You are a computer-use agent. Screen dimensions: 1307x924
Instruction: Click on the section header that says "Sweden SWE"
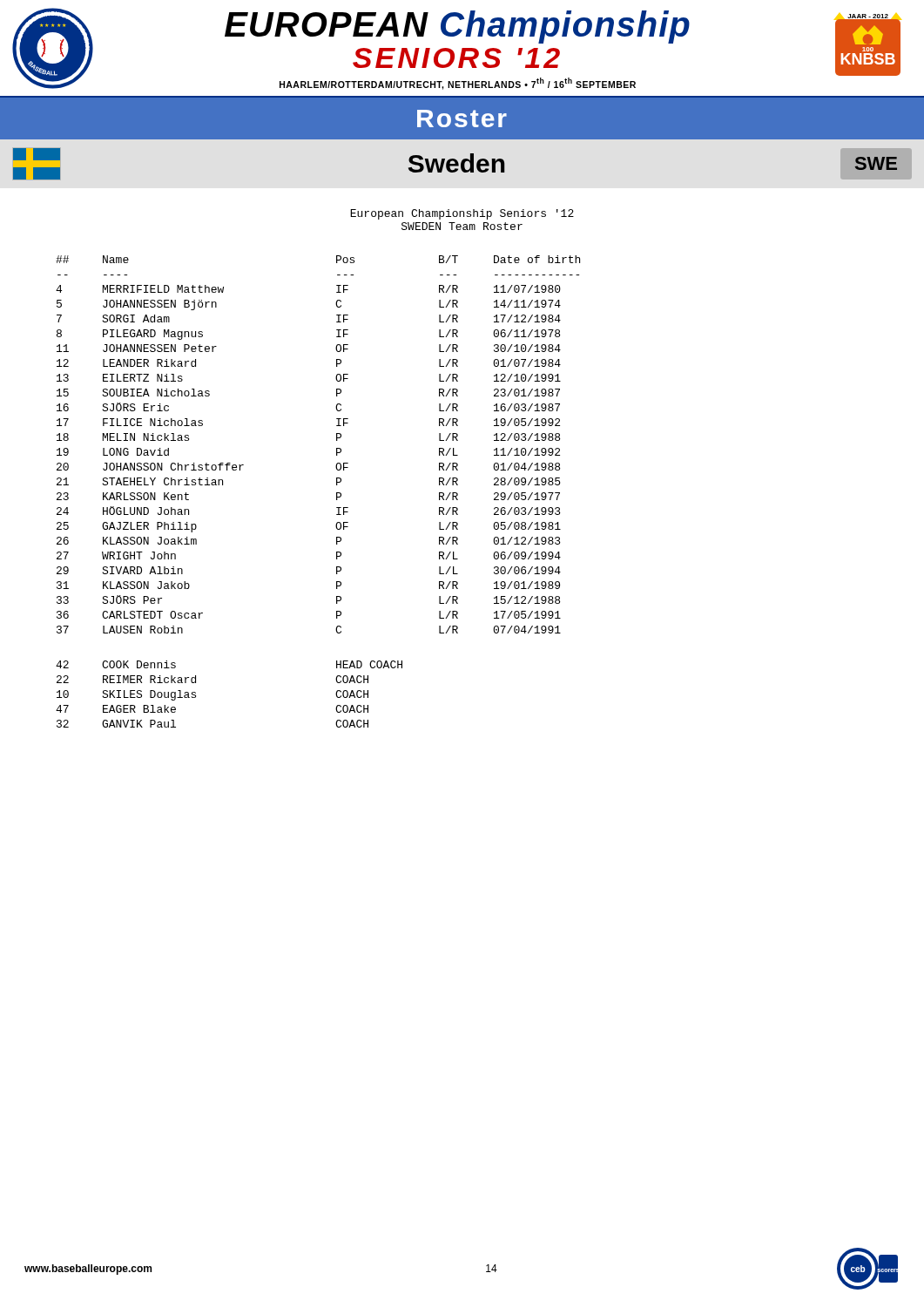(x=462, y=164)
